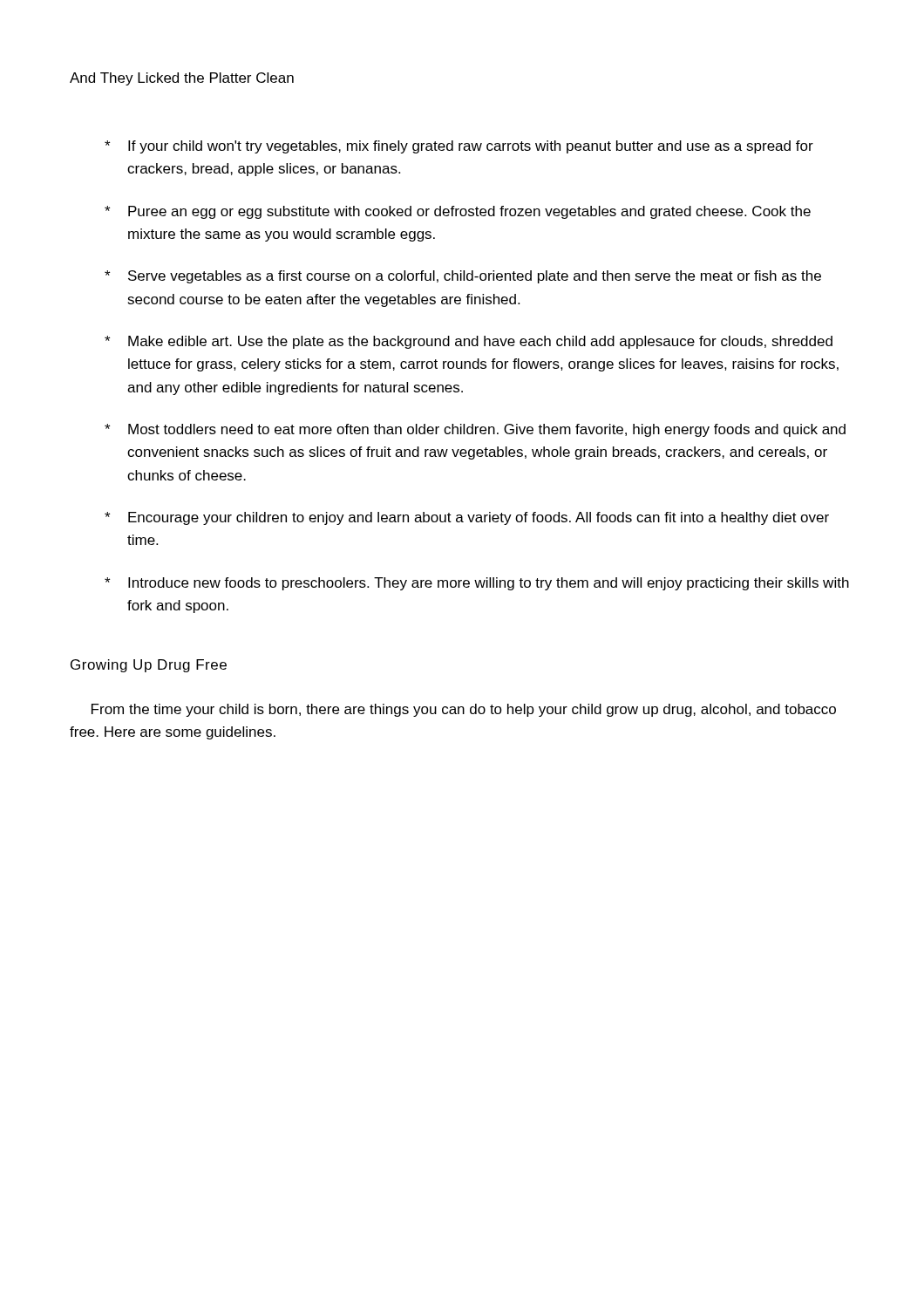Select the text block starting "* Serve vegetables"
The width and height of the screenshot is (924, 1308).
479,288
